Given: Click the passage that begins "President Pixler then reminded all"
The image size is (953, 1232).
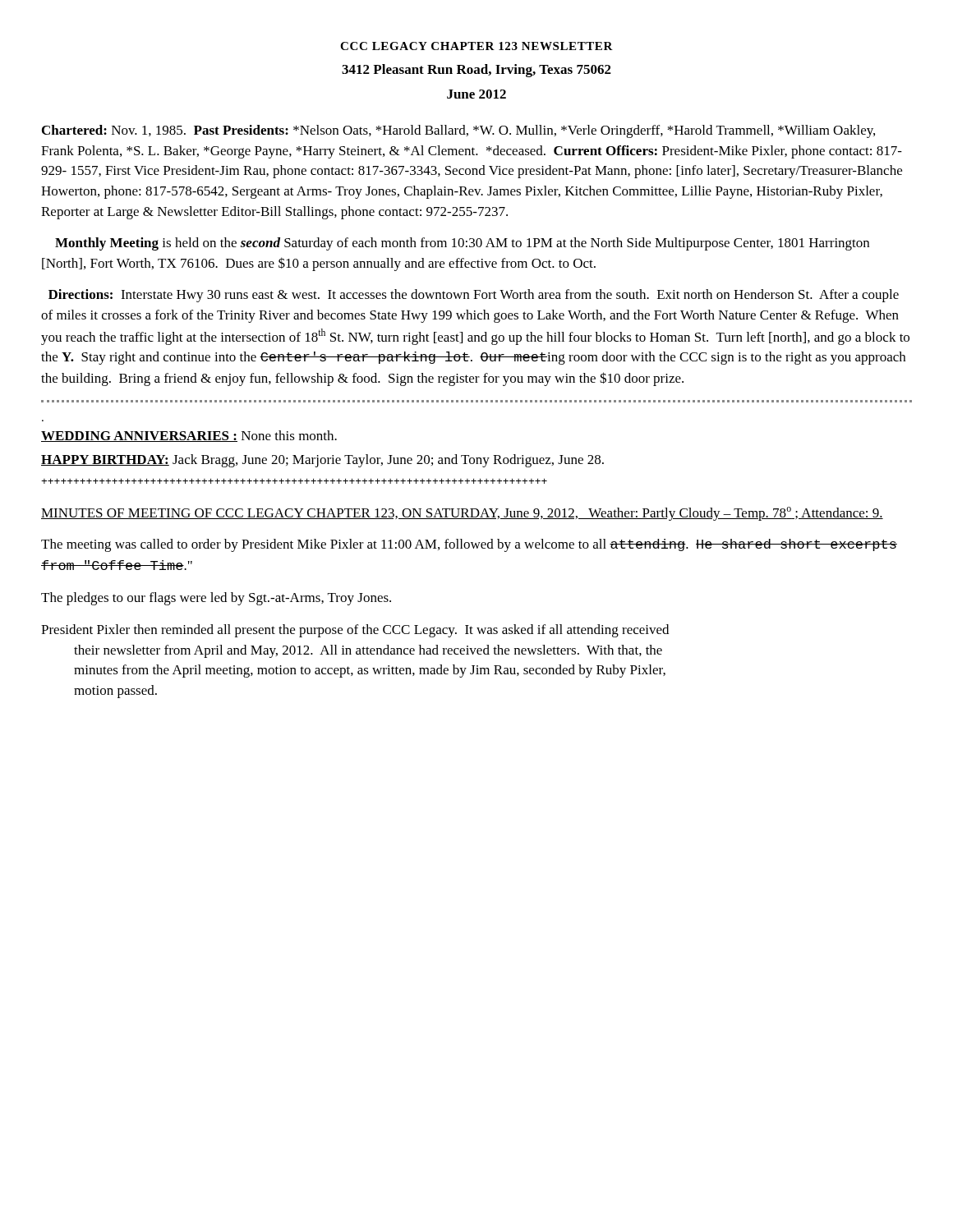Looking at the screenshot, I should tap(476, 661).
